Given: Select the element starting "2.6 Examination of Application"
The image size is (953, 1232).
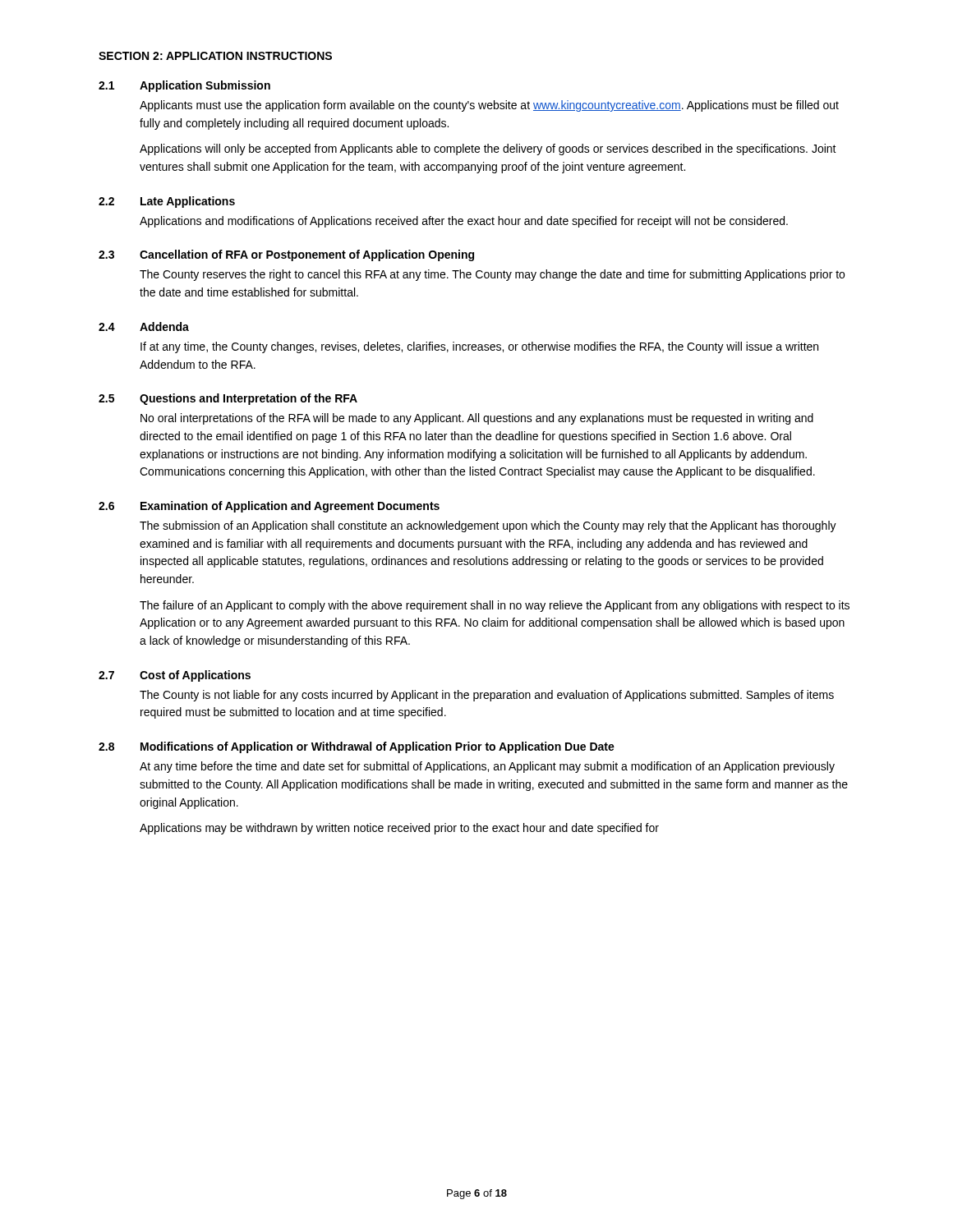Looking at the screenshot, I should point(269,506).
